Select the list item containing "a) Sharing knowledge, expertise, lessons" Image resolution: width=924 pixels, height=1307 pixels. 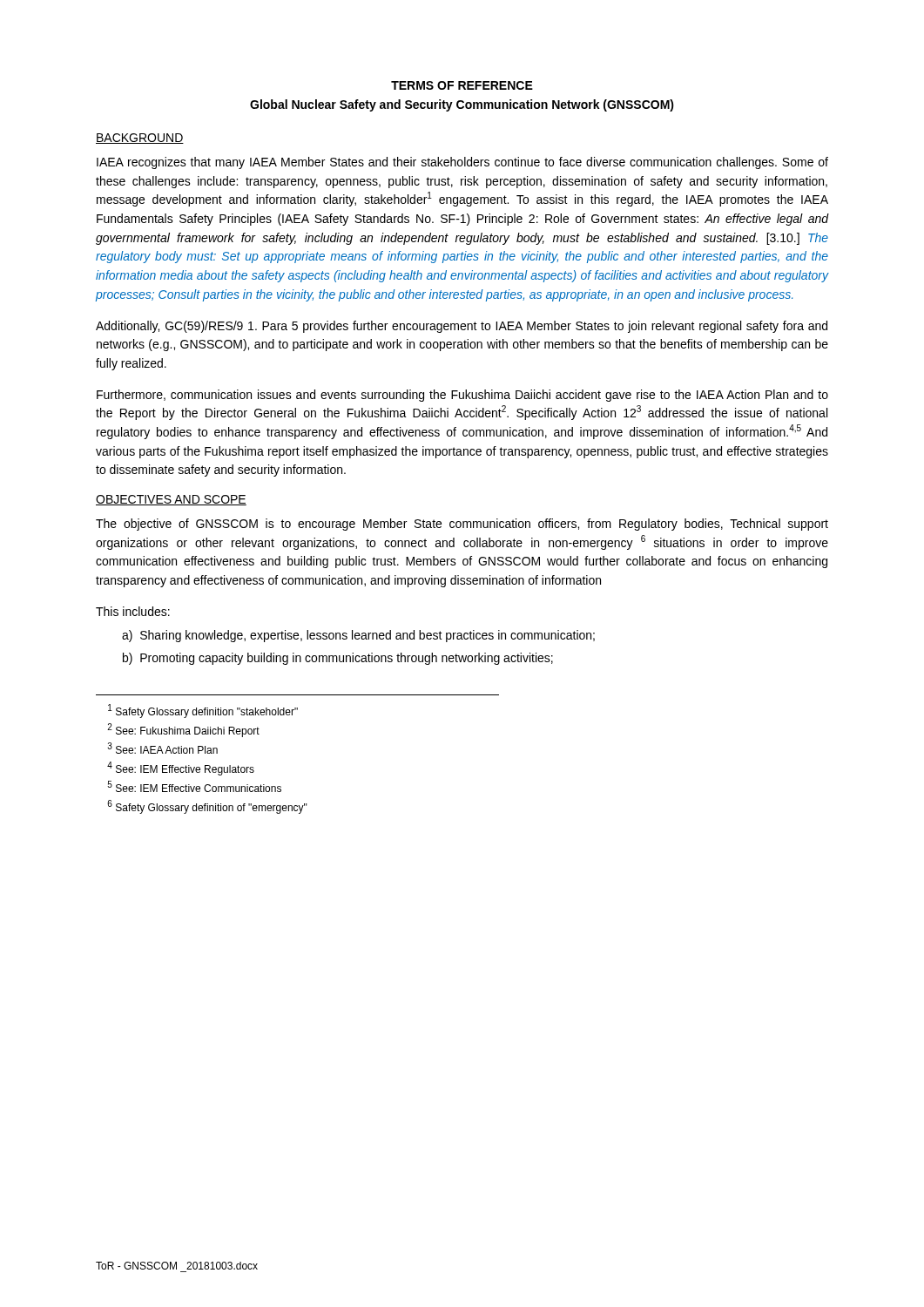[359, 636]
